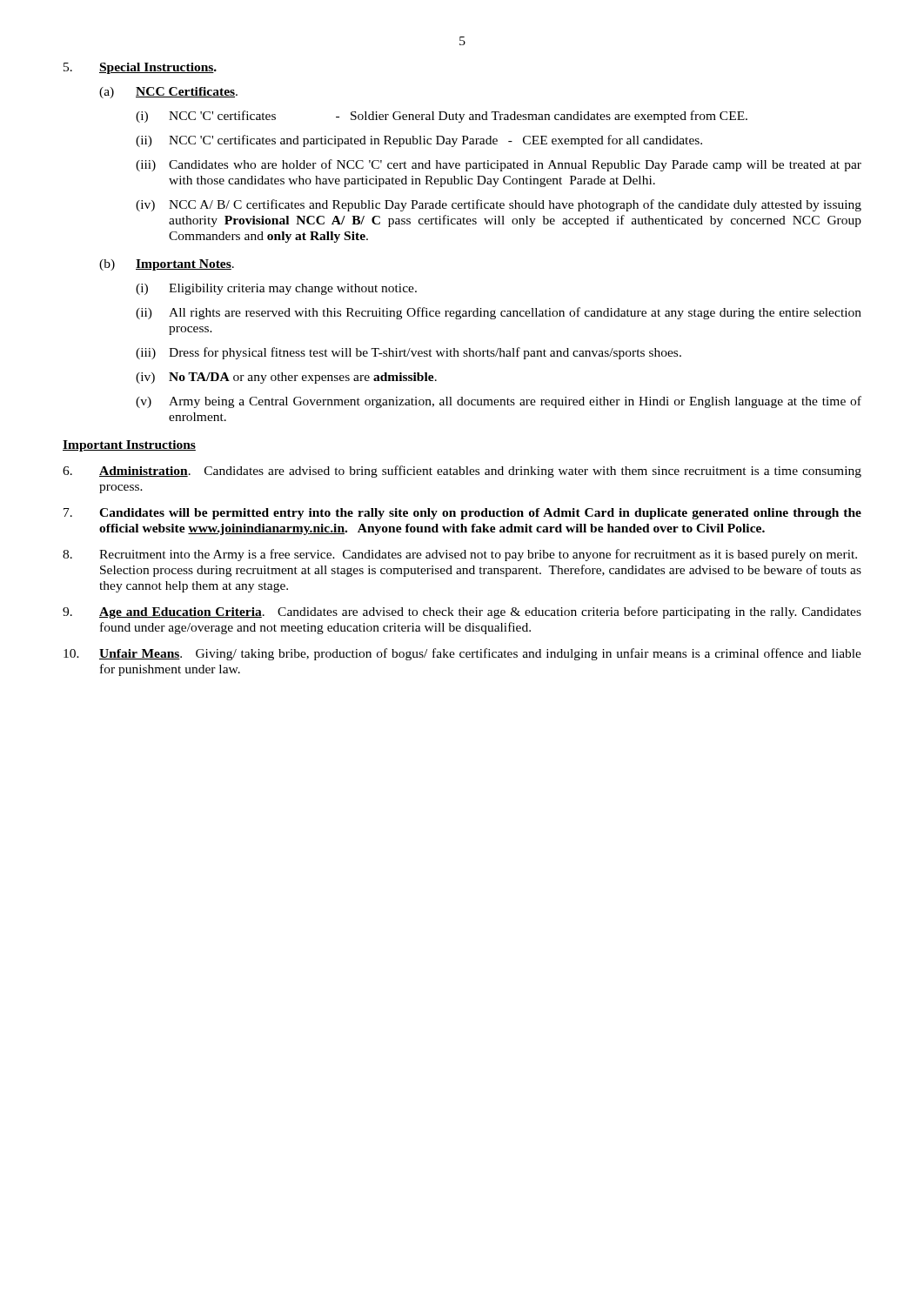Locate the section header with the text "(a) NCC Certificates."

coord(169,91)
